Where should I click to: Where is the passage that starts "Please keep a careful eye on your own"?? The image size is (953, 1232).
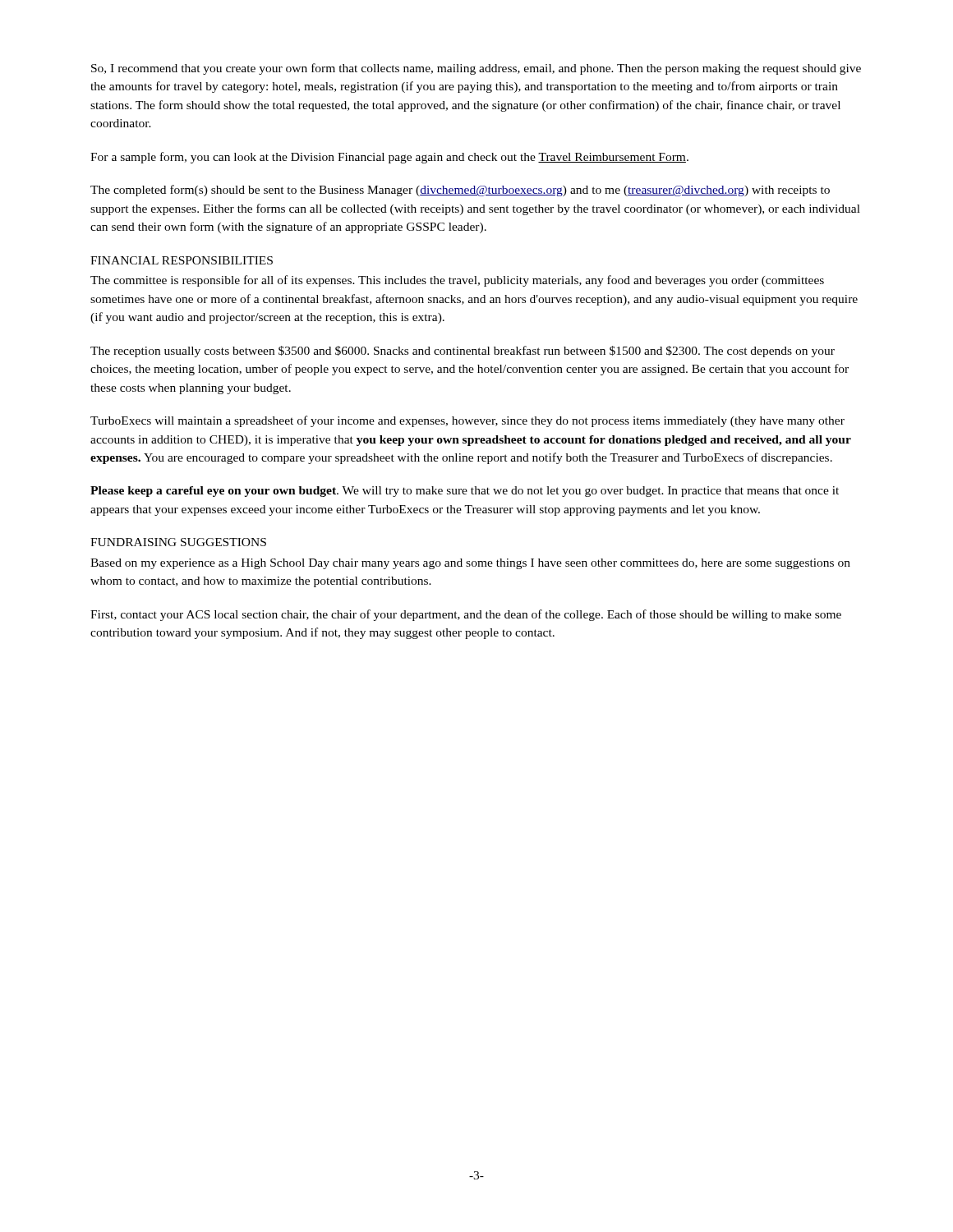click(465, 500)
